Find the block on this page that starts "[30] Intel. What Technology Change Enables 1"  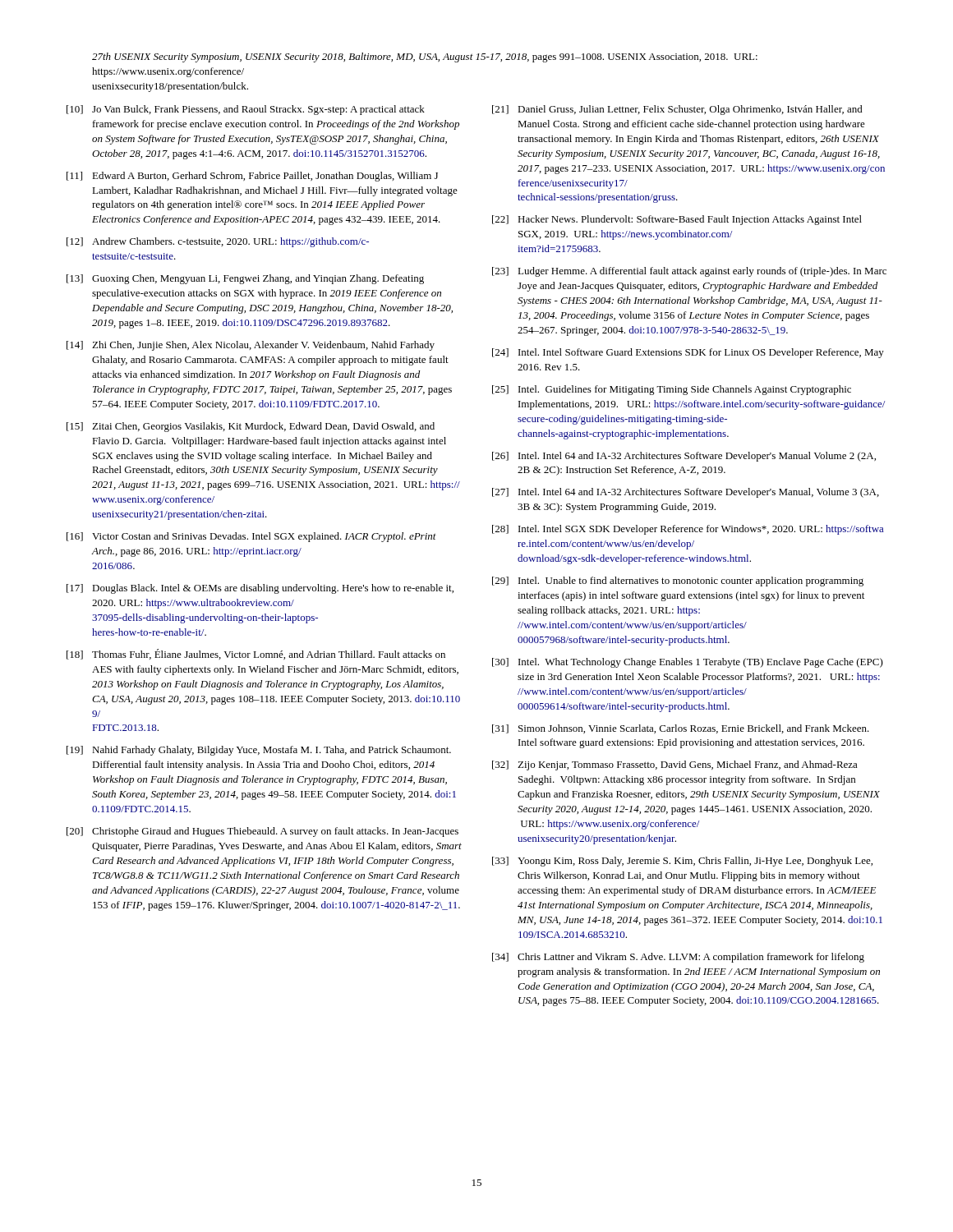(x=689, y=684)
